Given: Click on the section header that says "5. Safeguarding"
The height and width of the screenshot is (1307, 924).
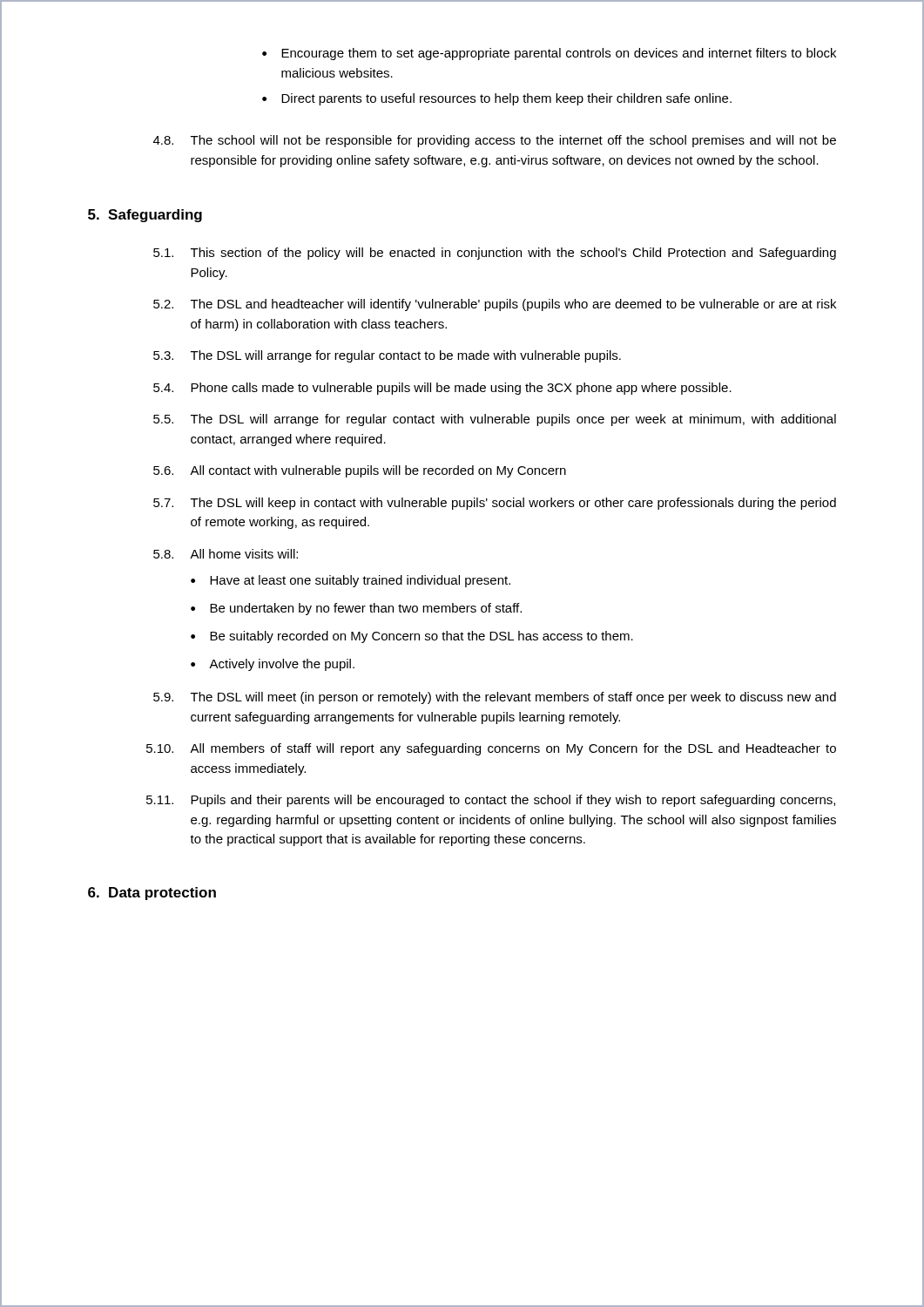Looking at the screenshot, I should coord(145,215).
